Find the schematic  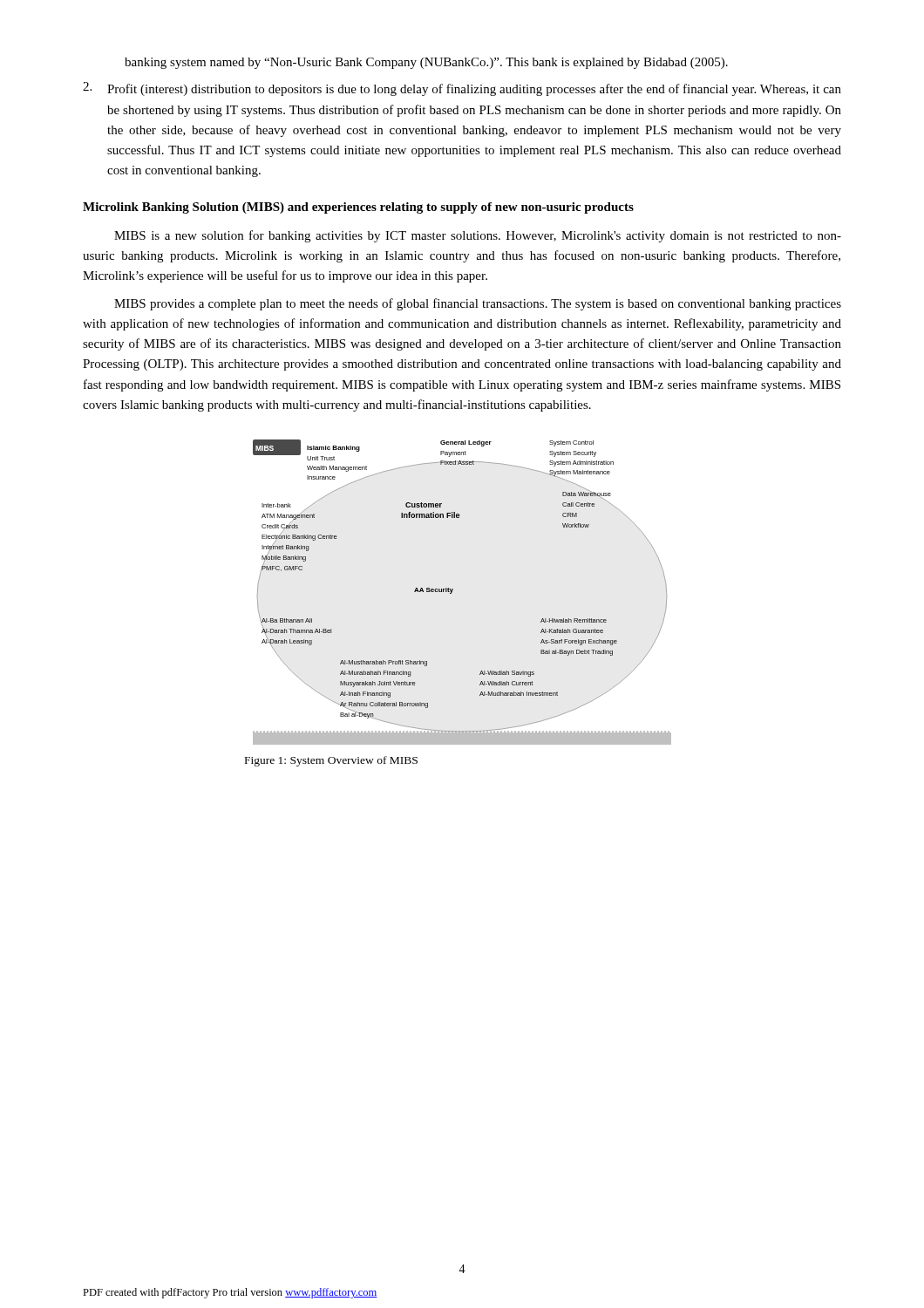click(x=462, y=588)
